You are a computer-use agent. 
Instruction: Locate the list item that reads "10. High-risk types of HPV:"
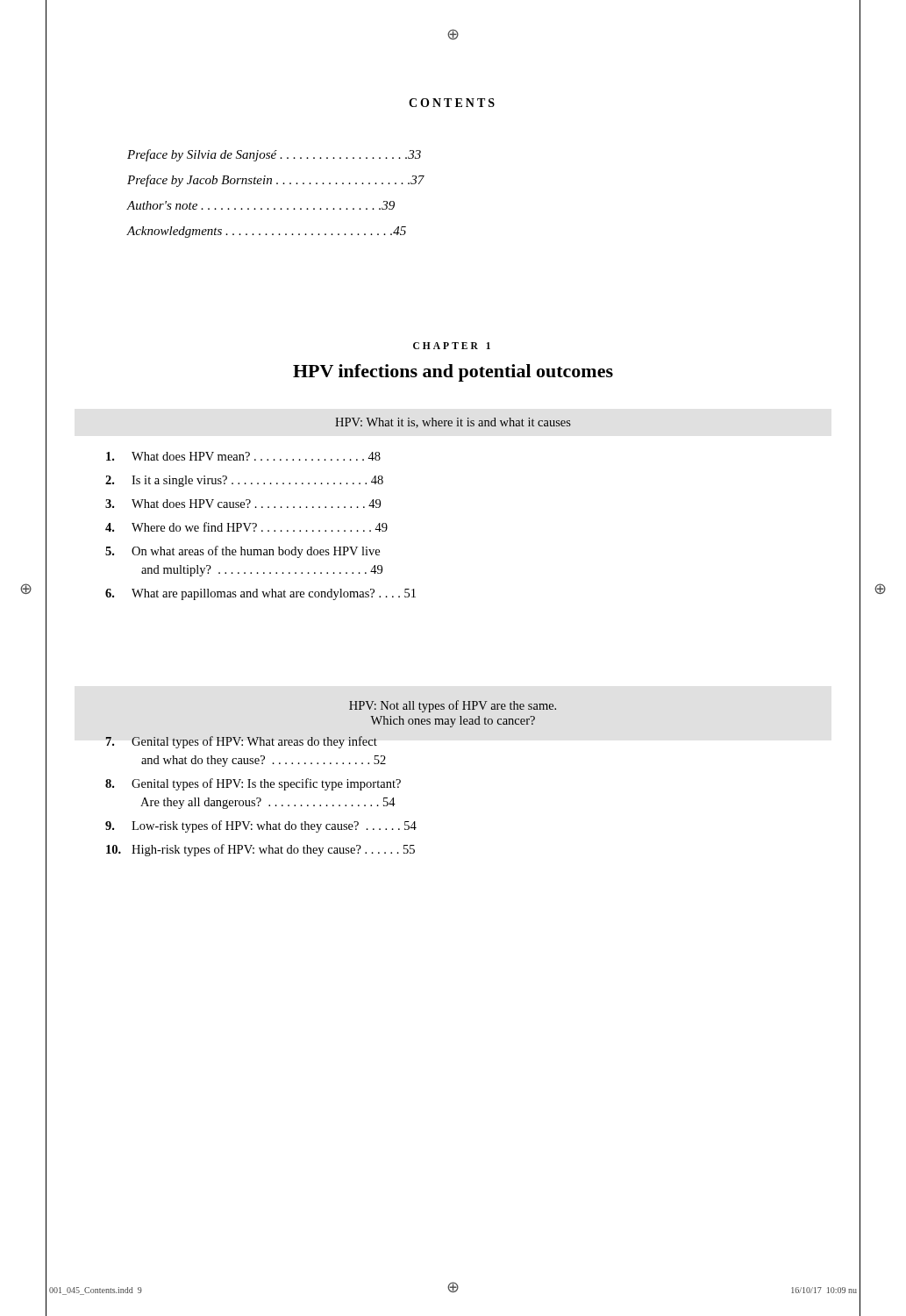pyautogui.click(x=260, y=850)
